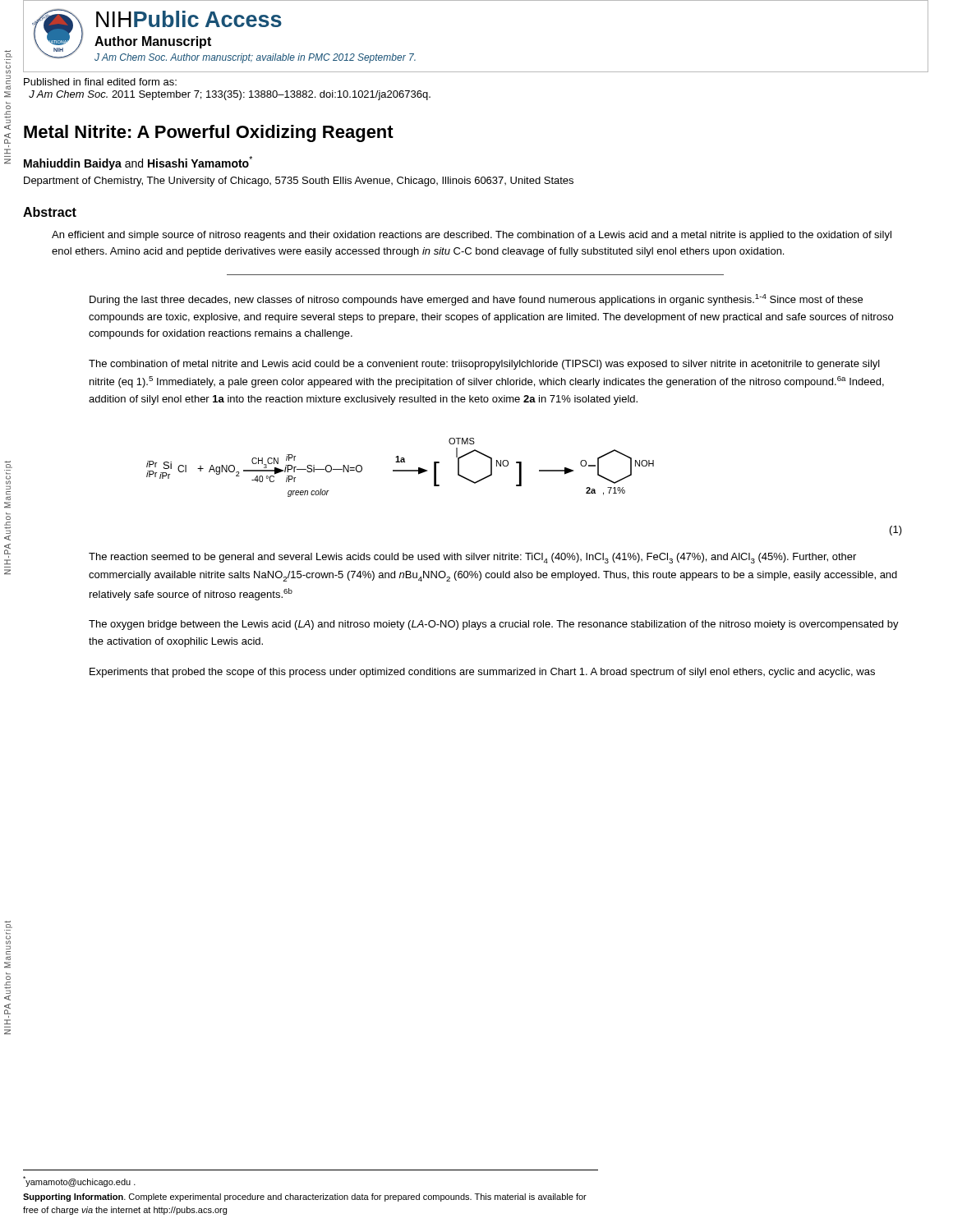Point to the block beginning "Department of Chemistry, The University of Chicago, 5735"
The image size is (953, 1232).
(x=298, y=180)
